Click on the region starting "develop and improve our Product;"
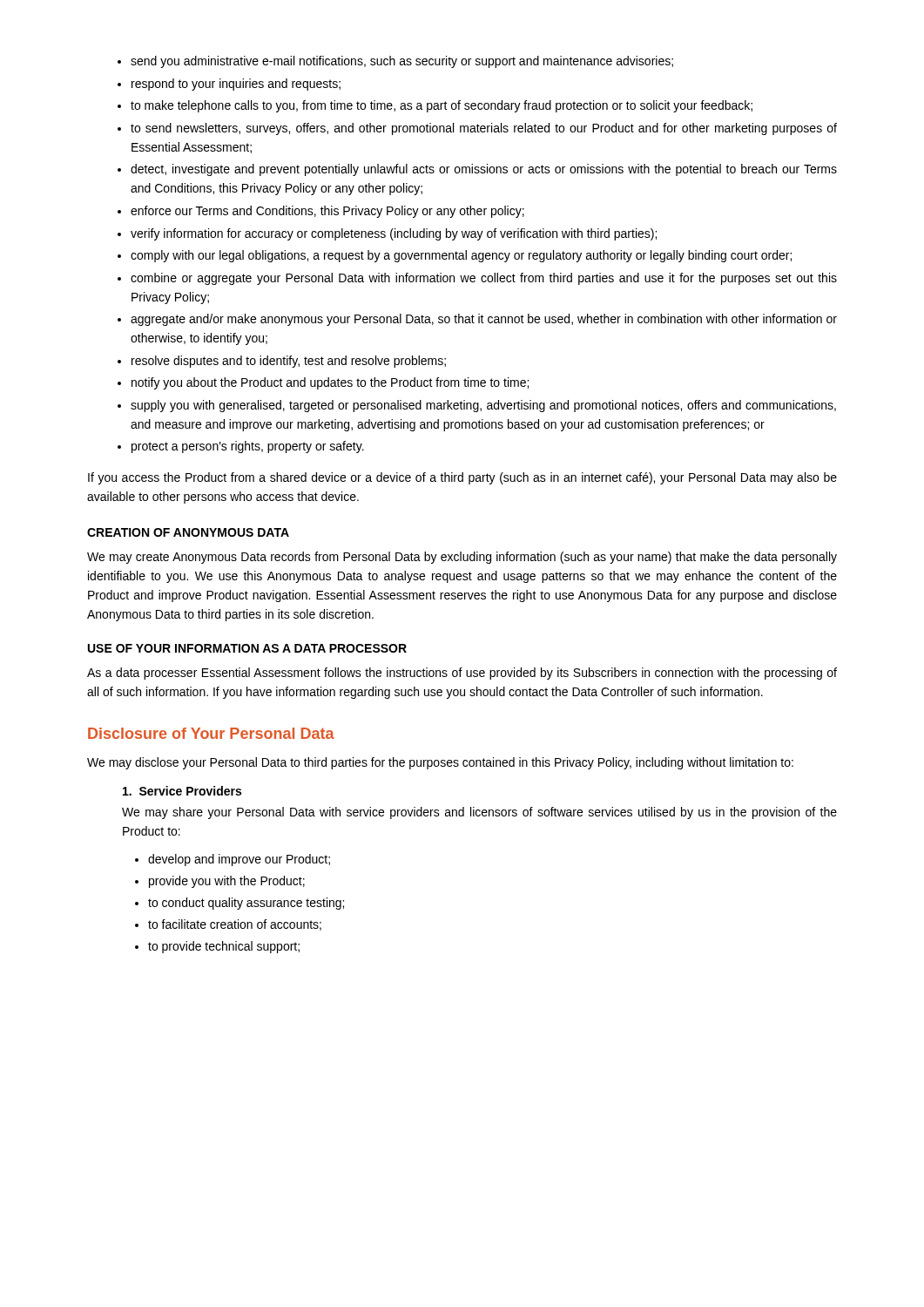This screenshot has width=924, height=1307. coord(240,859)
